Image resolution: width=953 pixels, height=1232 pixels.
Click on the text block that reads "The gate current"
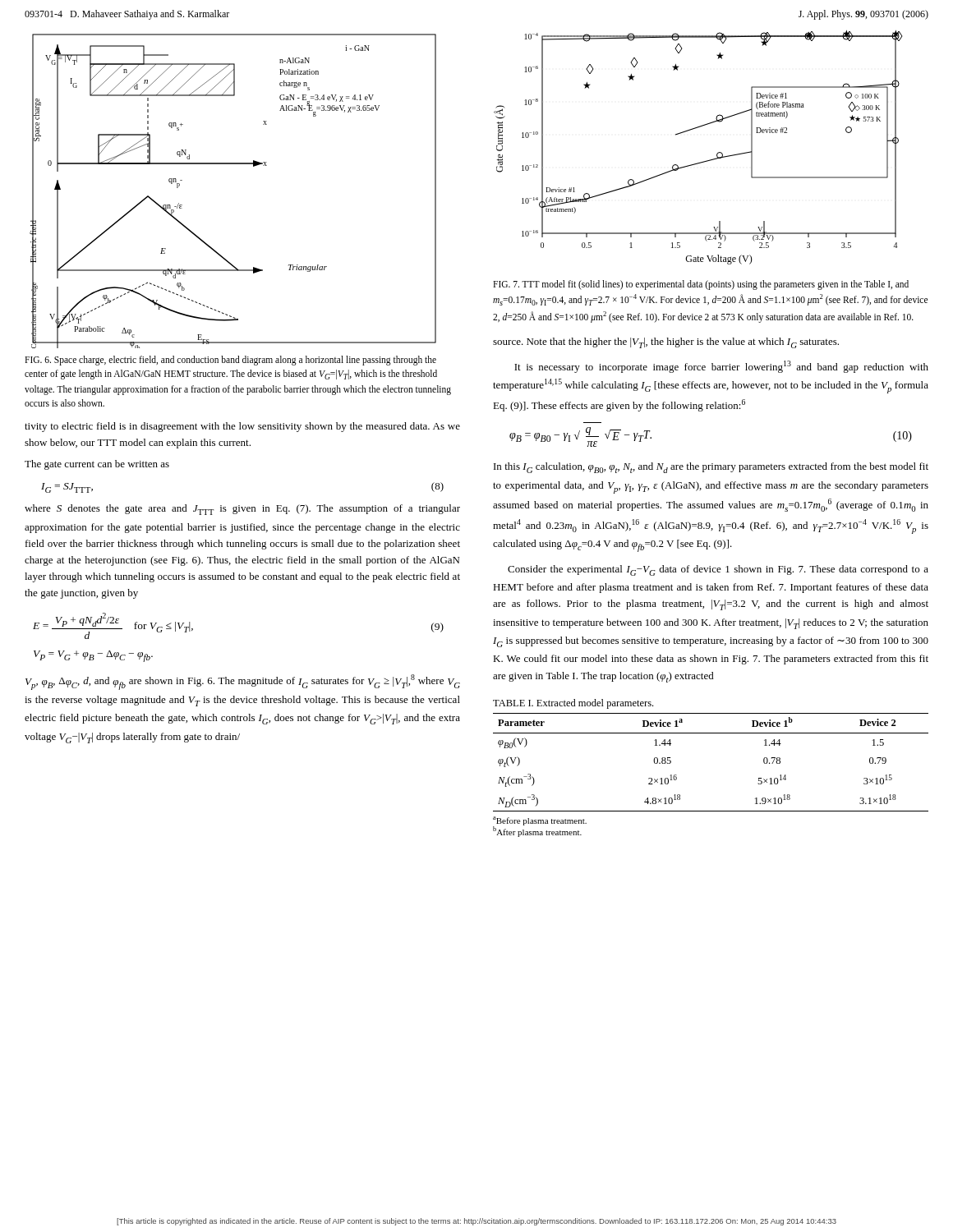[97, 464]
